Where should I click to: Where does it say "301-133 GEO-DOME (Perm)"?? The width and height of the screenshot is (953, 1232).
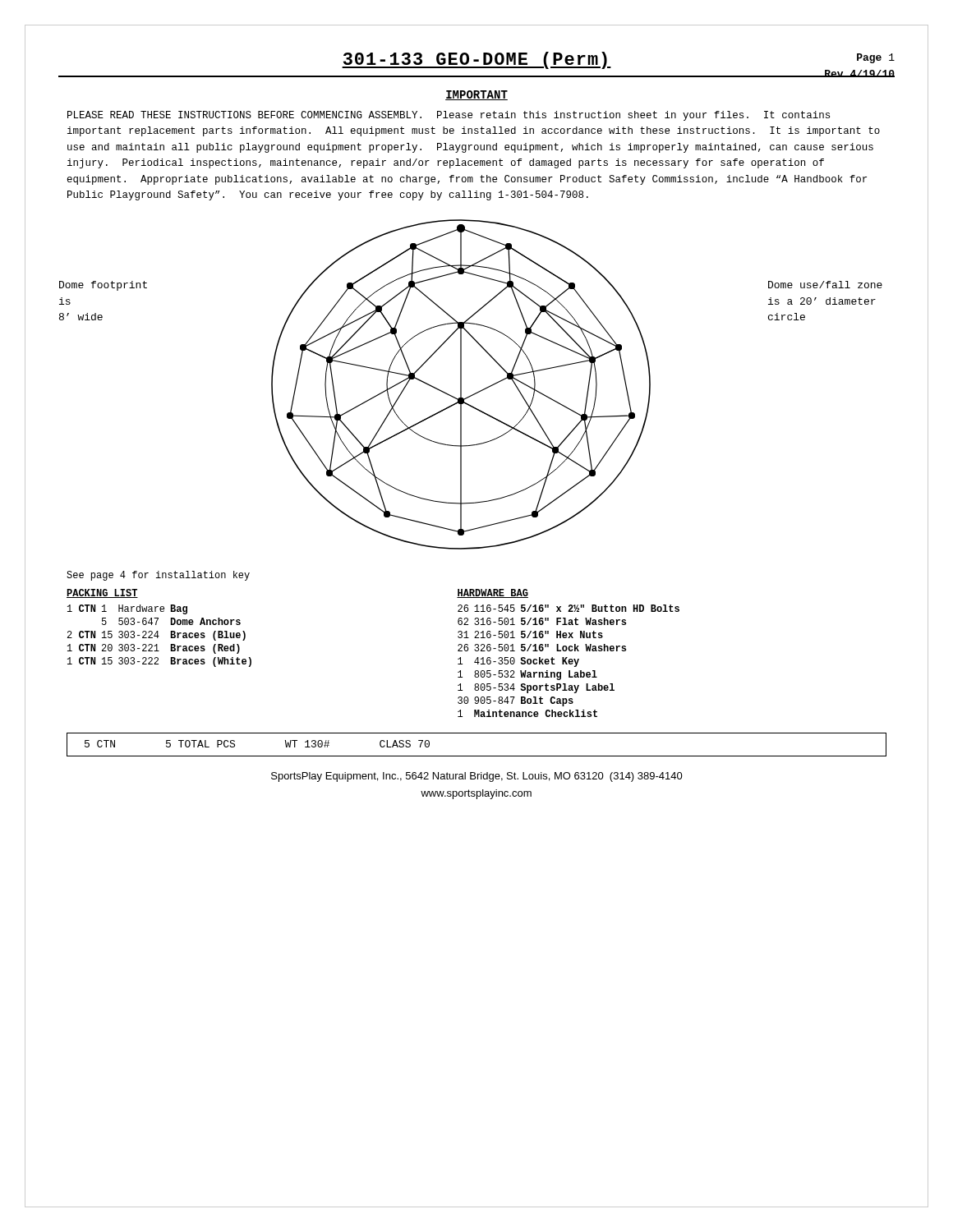pos(476,60)
